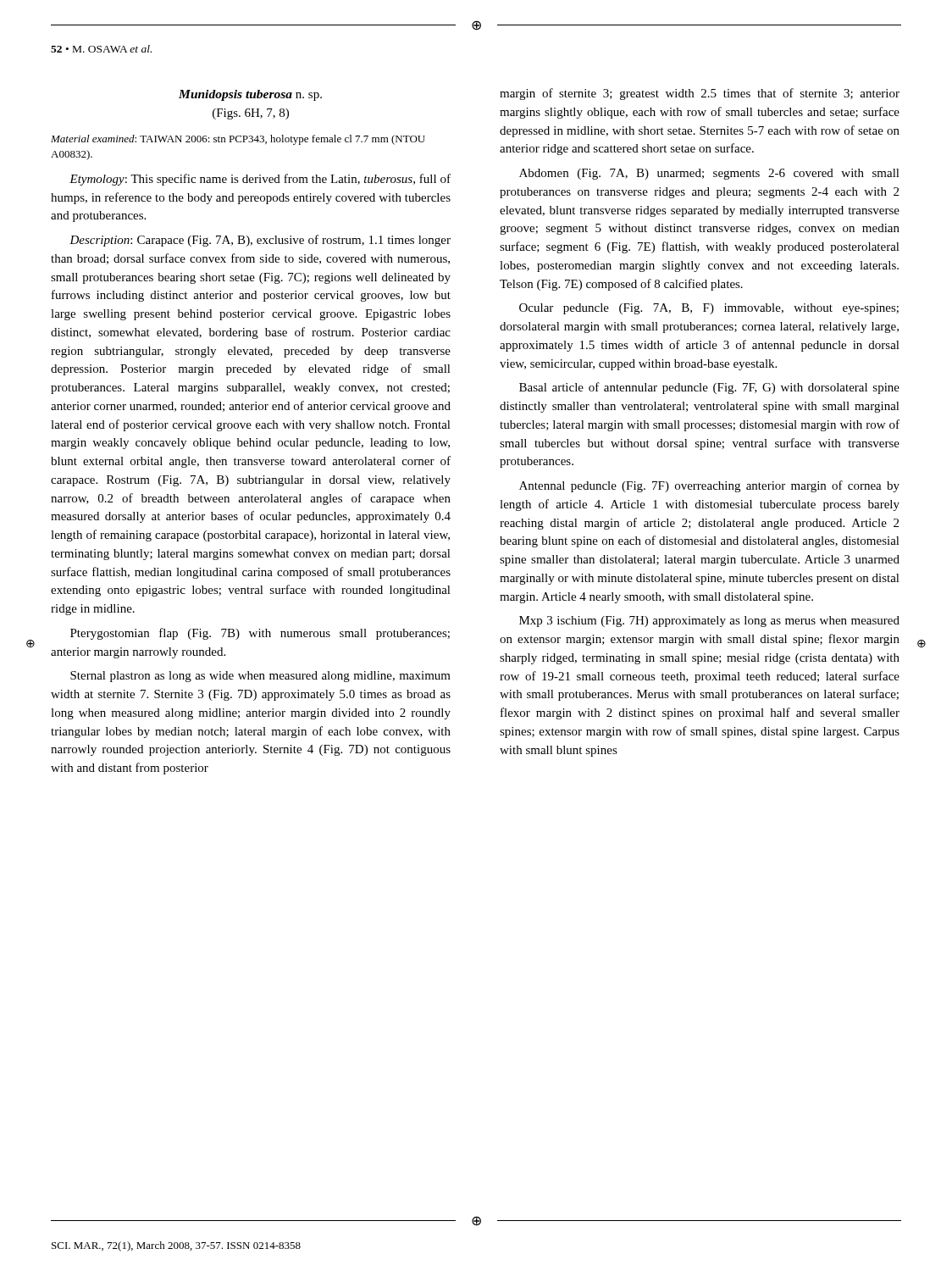Viewport: 952px width, 1271px height.
Task: Select the title
Action: (251, 104)
